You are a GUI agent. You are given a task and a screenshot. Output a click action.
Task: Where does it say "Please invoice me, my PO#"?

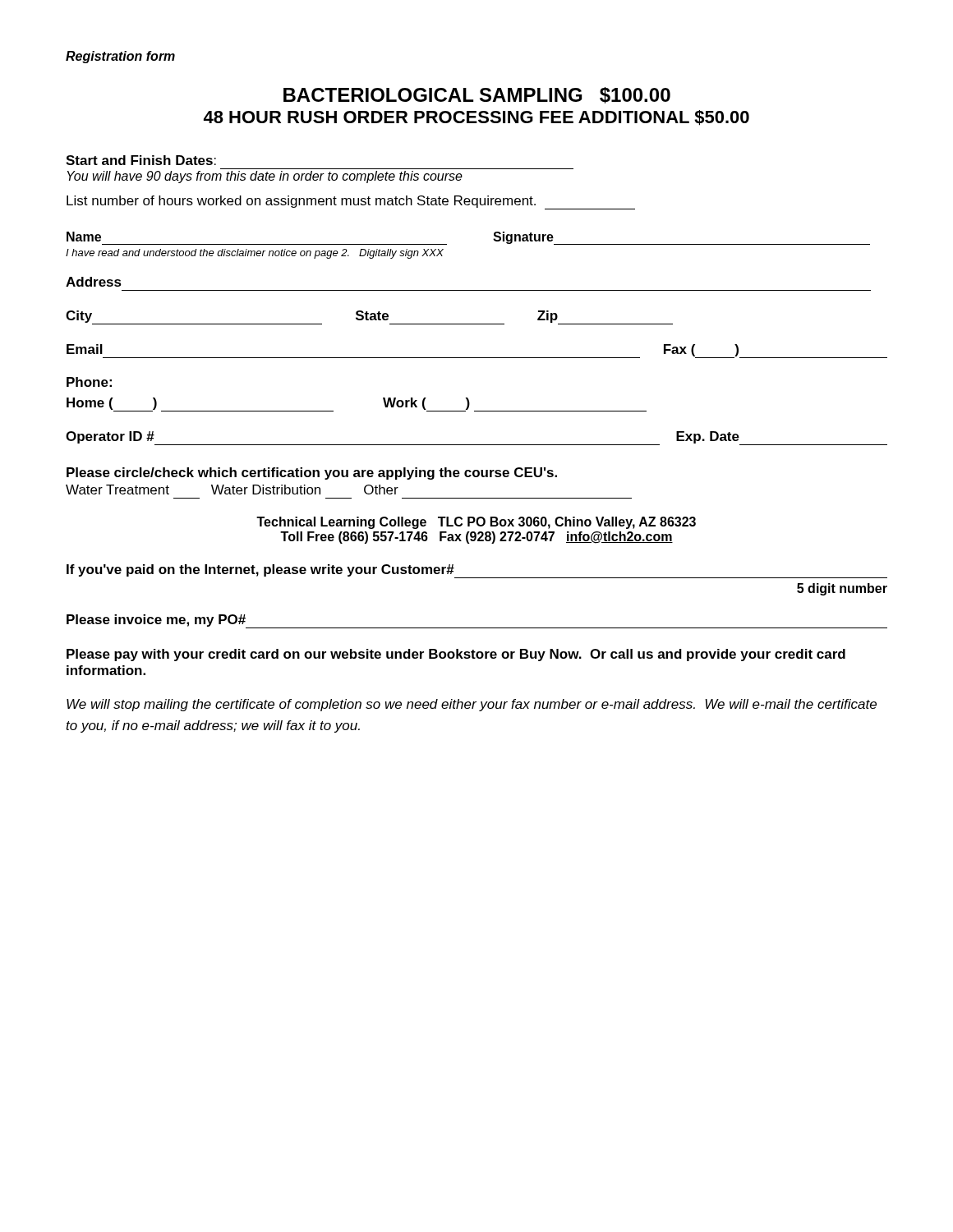[476, 620]
